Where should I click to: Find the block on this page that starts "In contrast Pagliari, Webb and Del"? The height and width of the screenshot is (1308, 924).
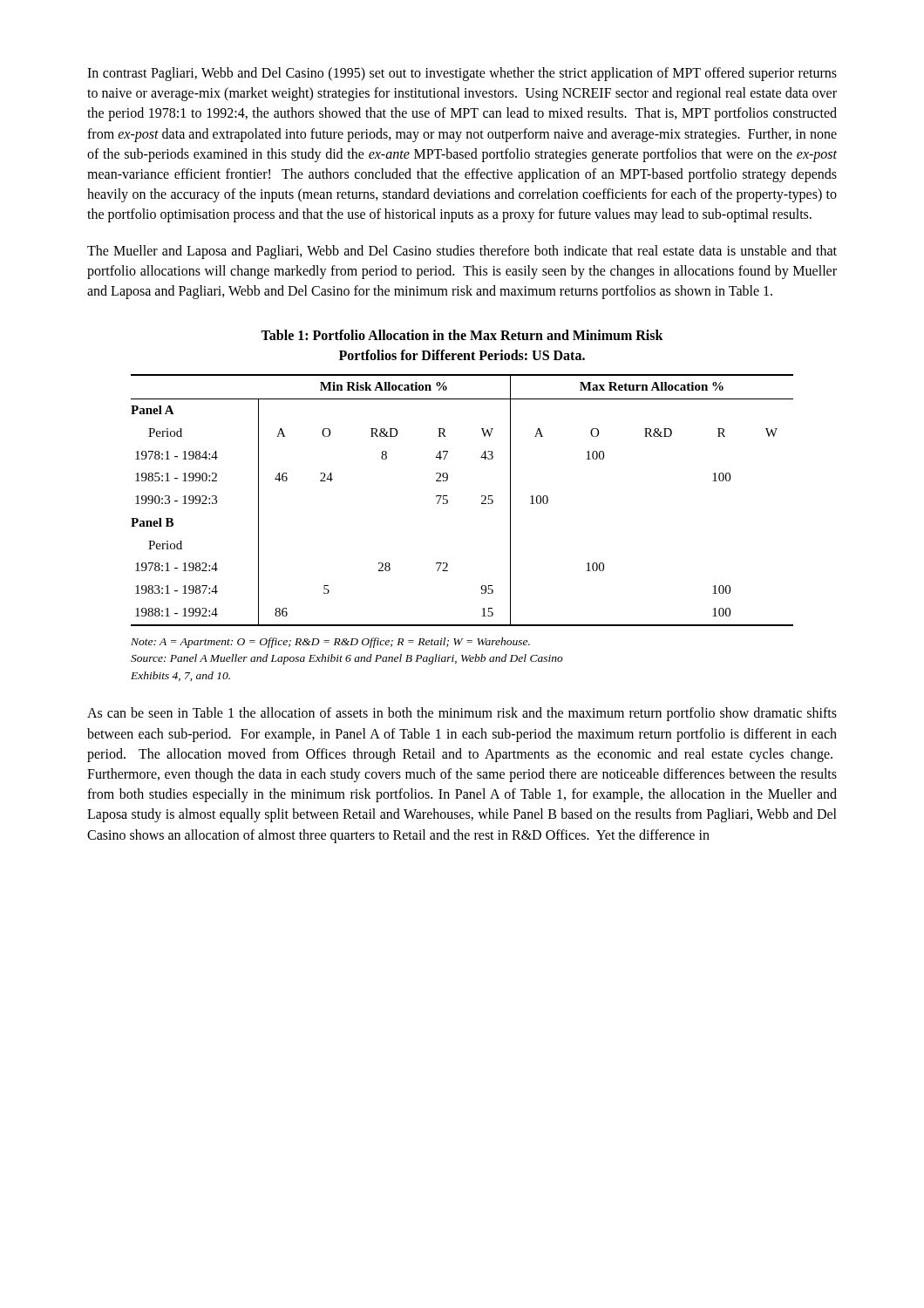pos(462,144)
